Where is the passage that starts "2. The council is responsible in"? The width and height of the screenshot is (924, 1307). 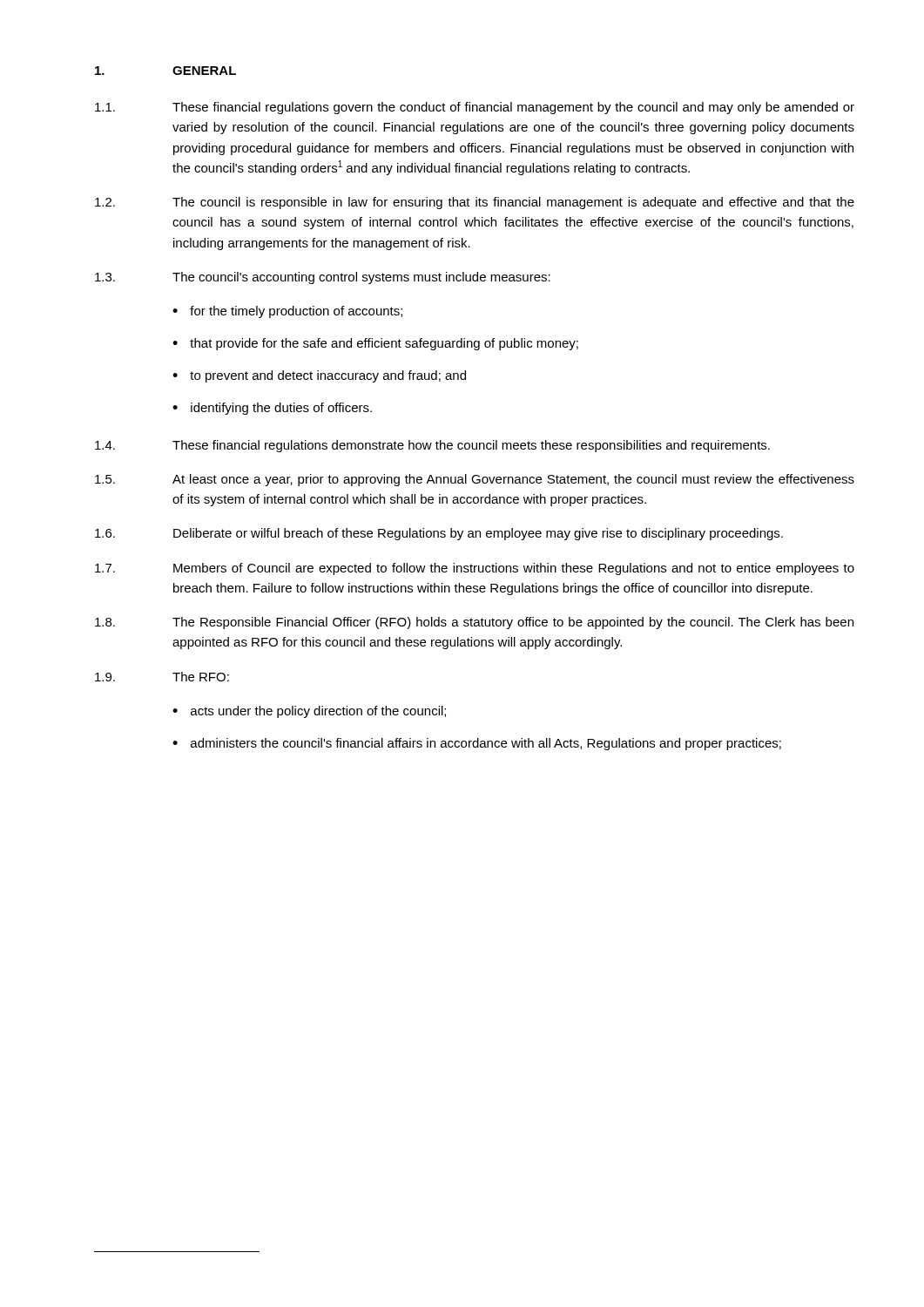coord(474,222)
